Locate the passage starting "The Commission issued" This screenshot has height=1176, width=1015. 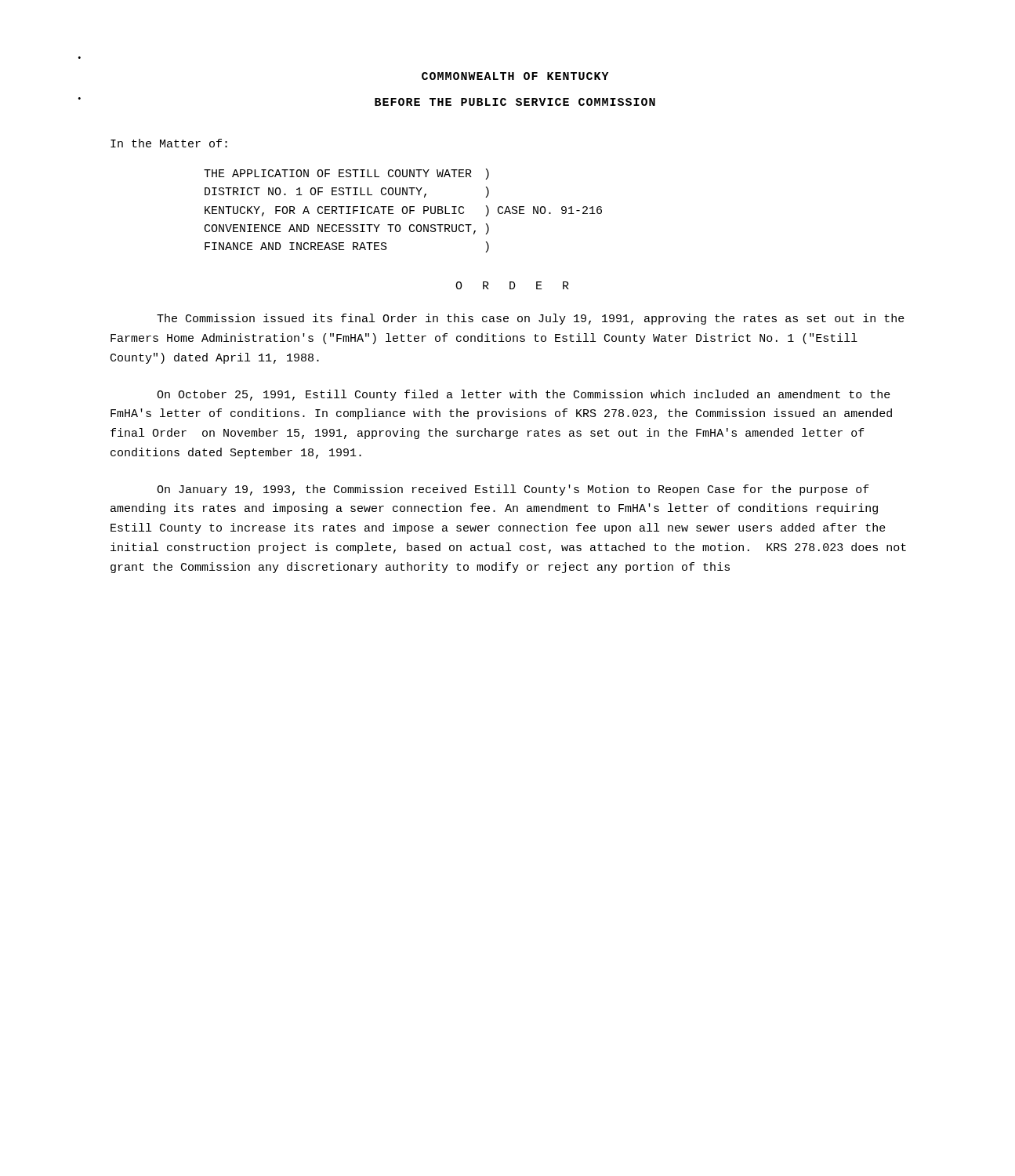click(x=507, y=339)
